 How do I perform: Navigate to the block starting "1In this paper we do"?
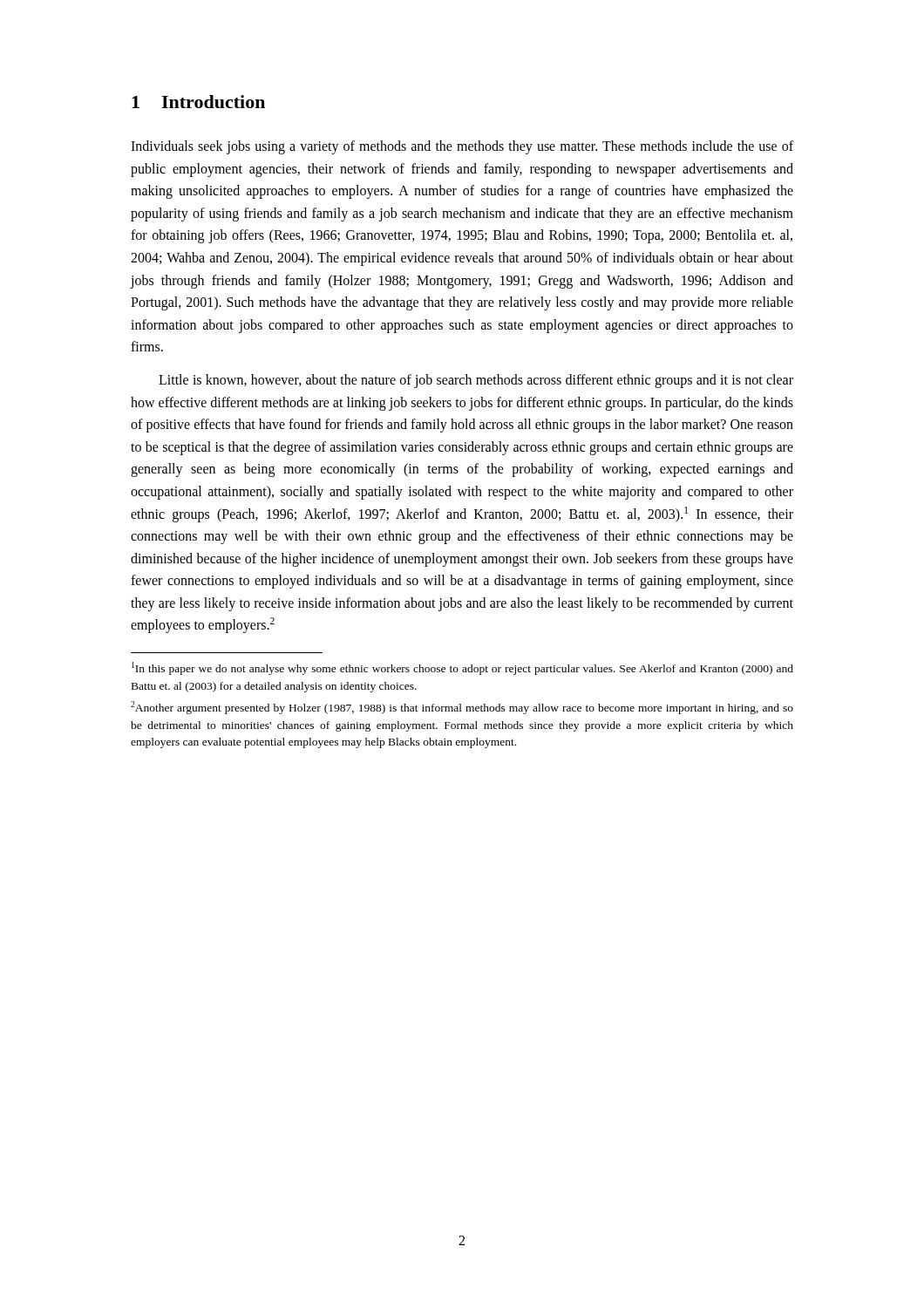click(x=462, y=705)
